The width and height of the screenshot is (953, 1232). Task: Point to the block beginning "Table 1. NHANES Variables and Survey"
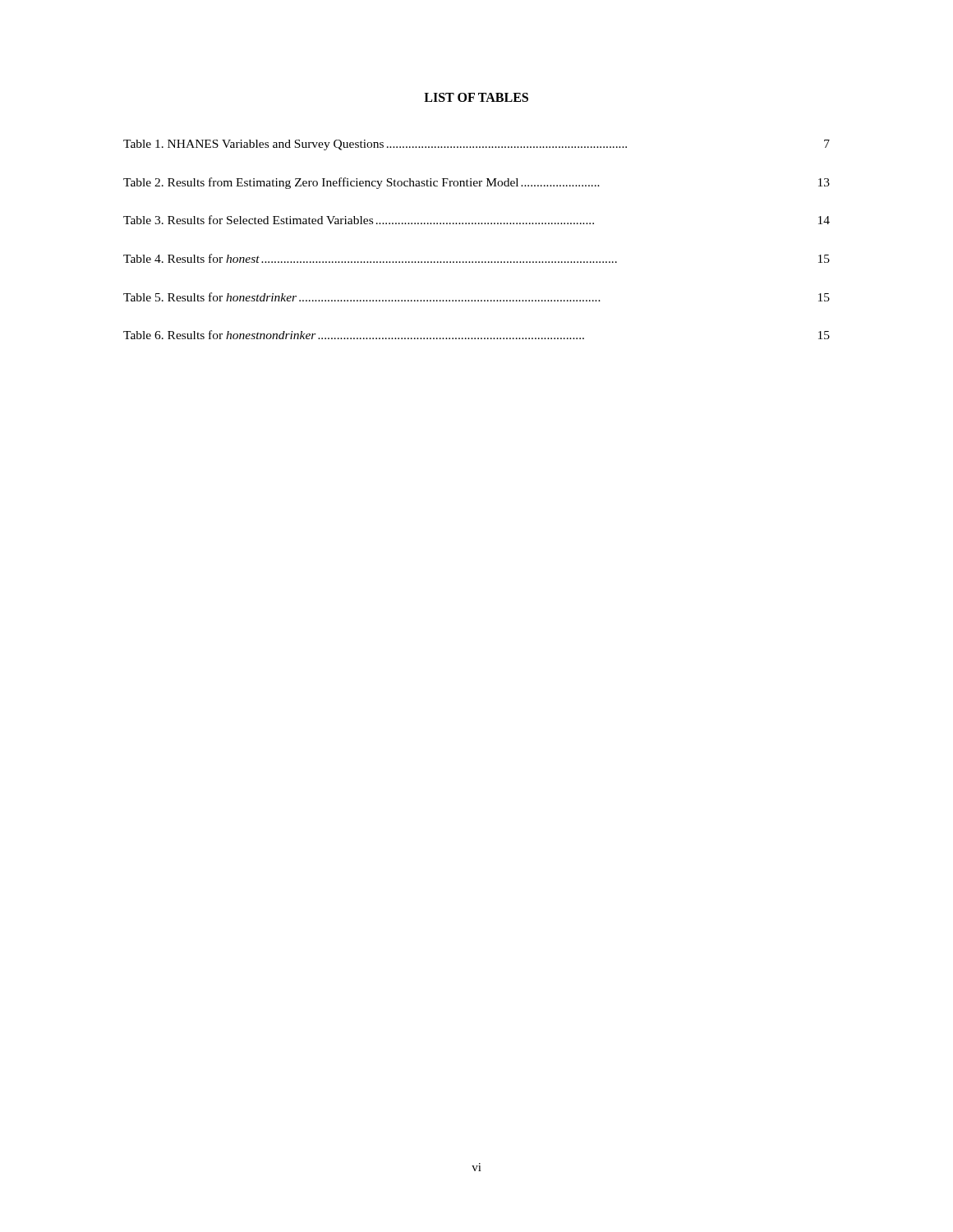coord(476,144)
